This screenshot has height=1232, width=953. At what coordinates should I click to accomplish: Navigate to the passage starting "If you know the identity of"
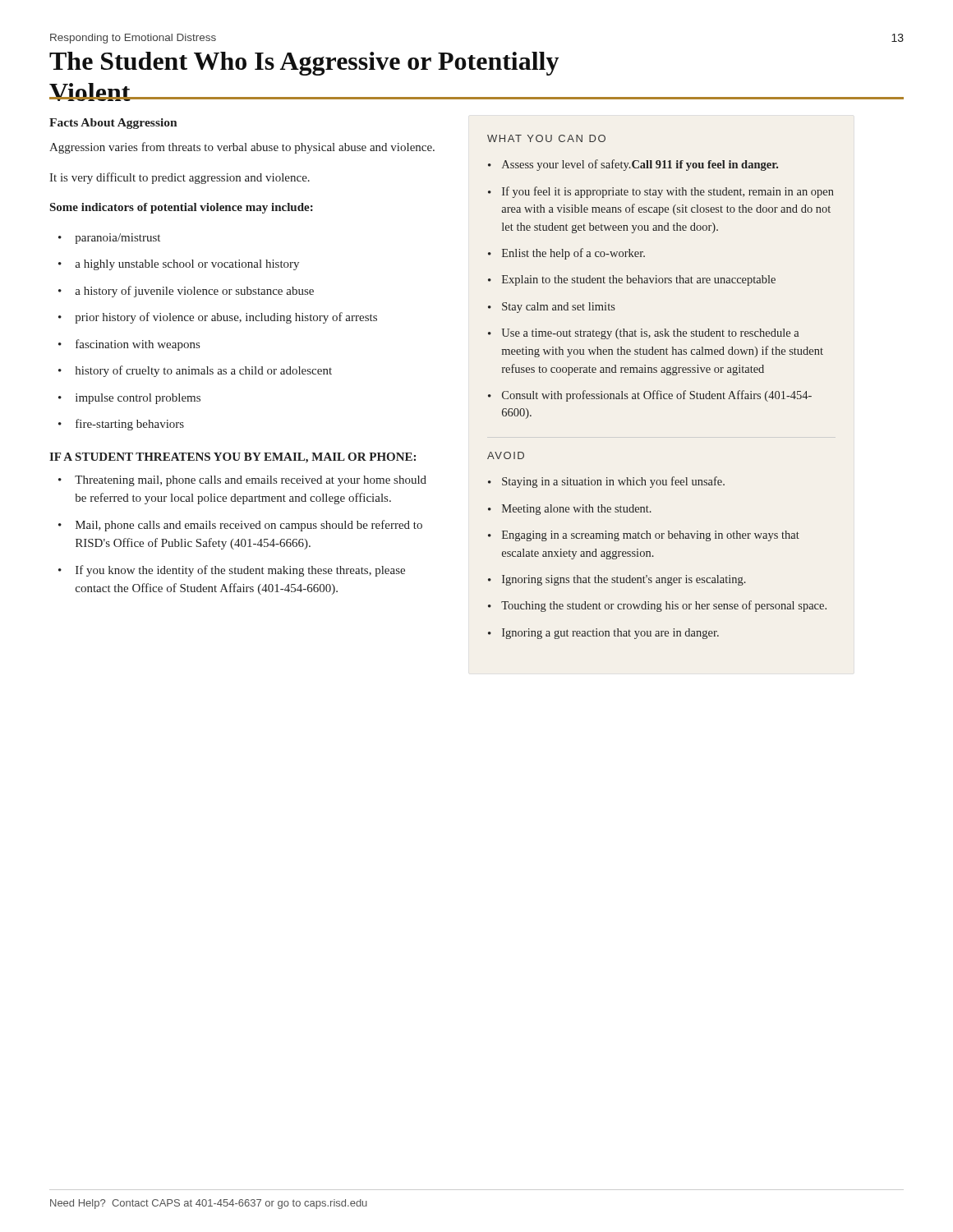tap(240, 579)
